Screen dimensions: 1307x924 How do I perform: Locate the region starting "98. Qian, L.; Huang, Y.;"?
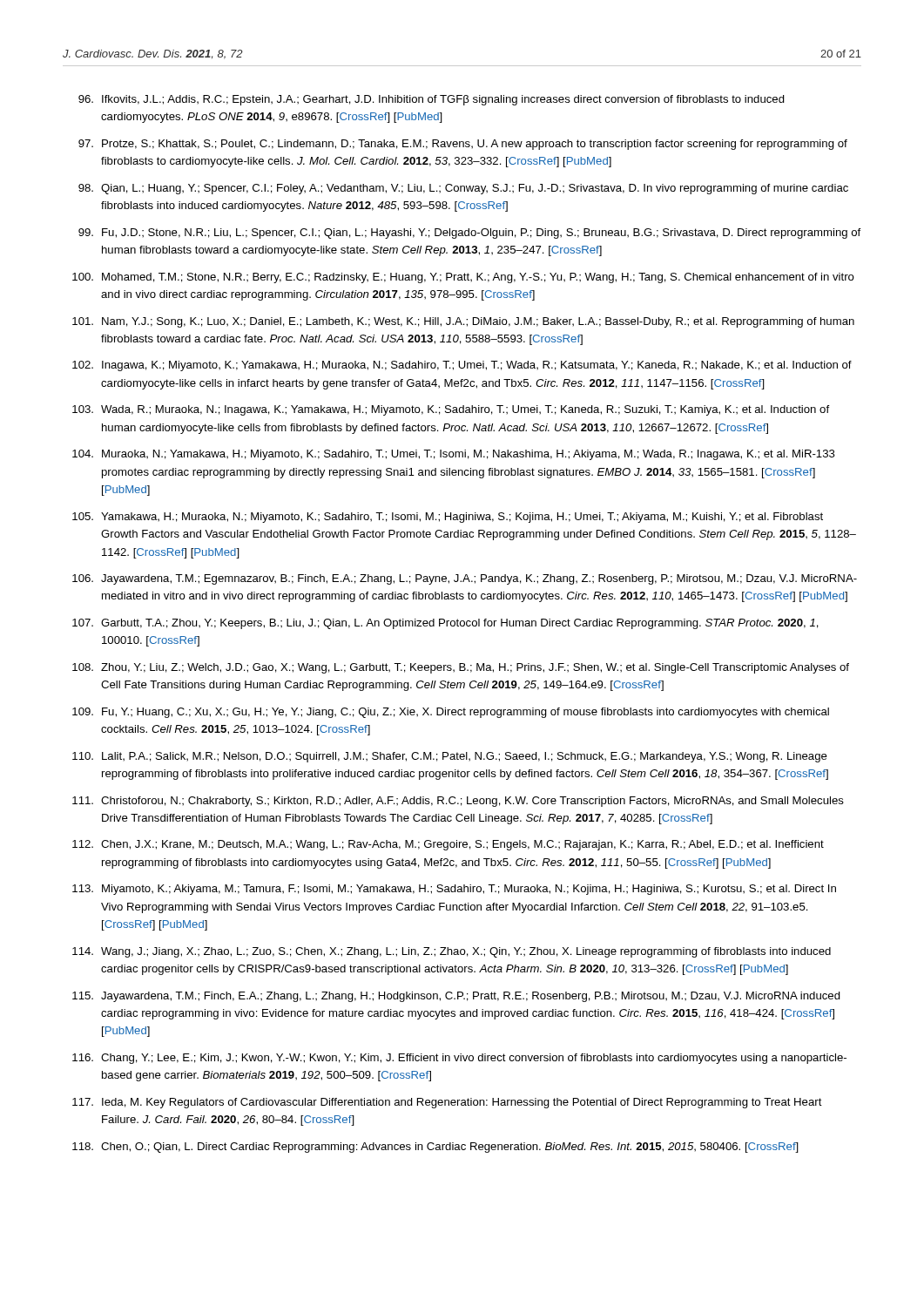coord(462,197)
